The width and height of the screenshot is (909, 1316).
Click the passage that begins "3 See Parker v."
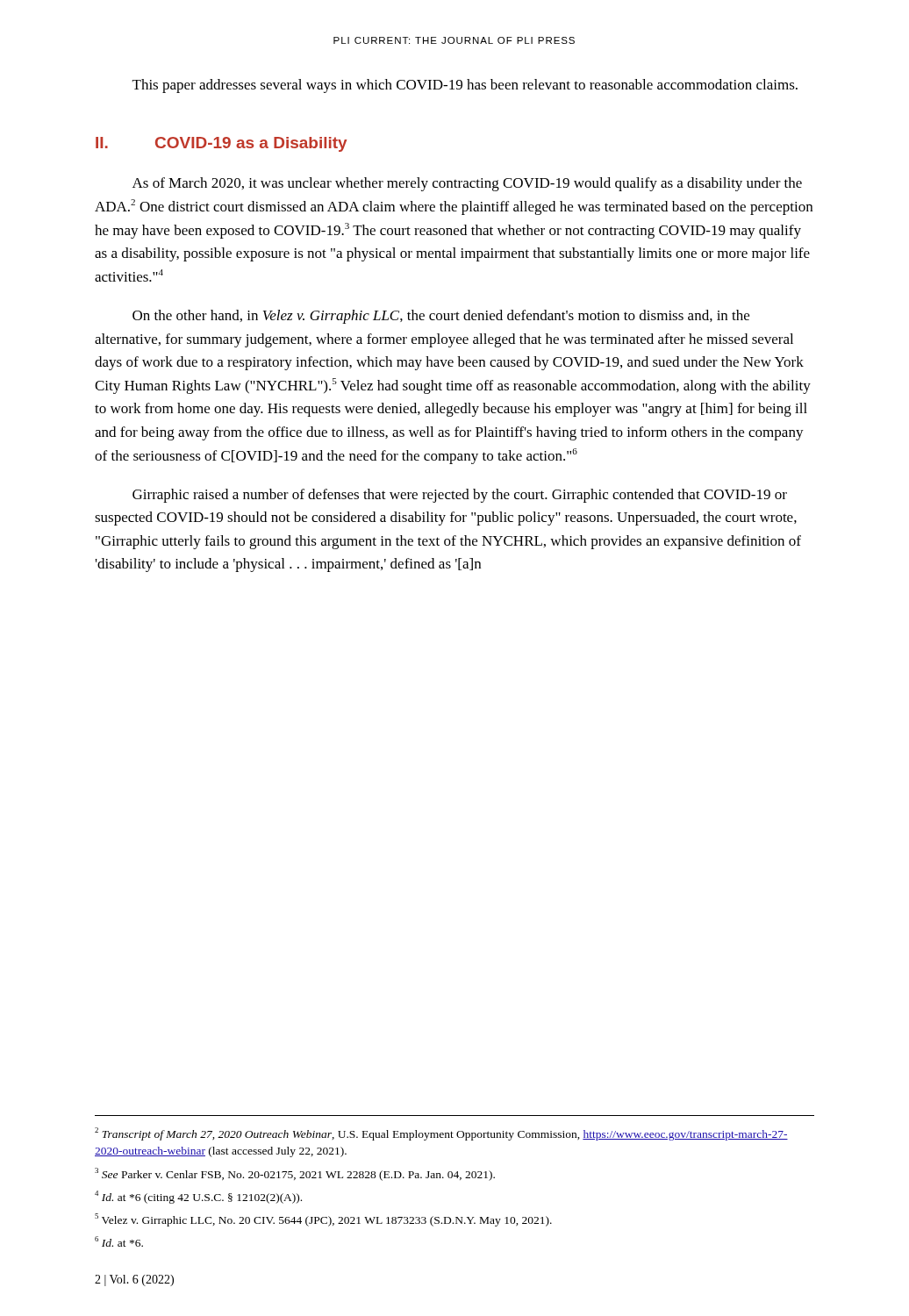295,1173
